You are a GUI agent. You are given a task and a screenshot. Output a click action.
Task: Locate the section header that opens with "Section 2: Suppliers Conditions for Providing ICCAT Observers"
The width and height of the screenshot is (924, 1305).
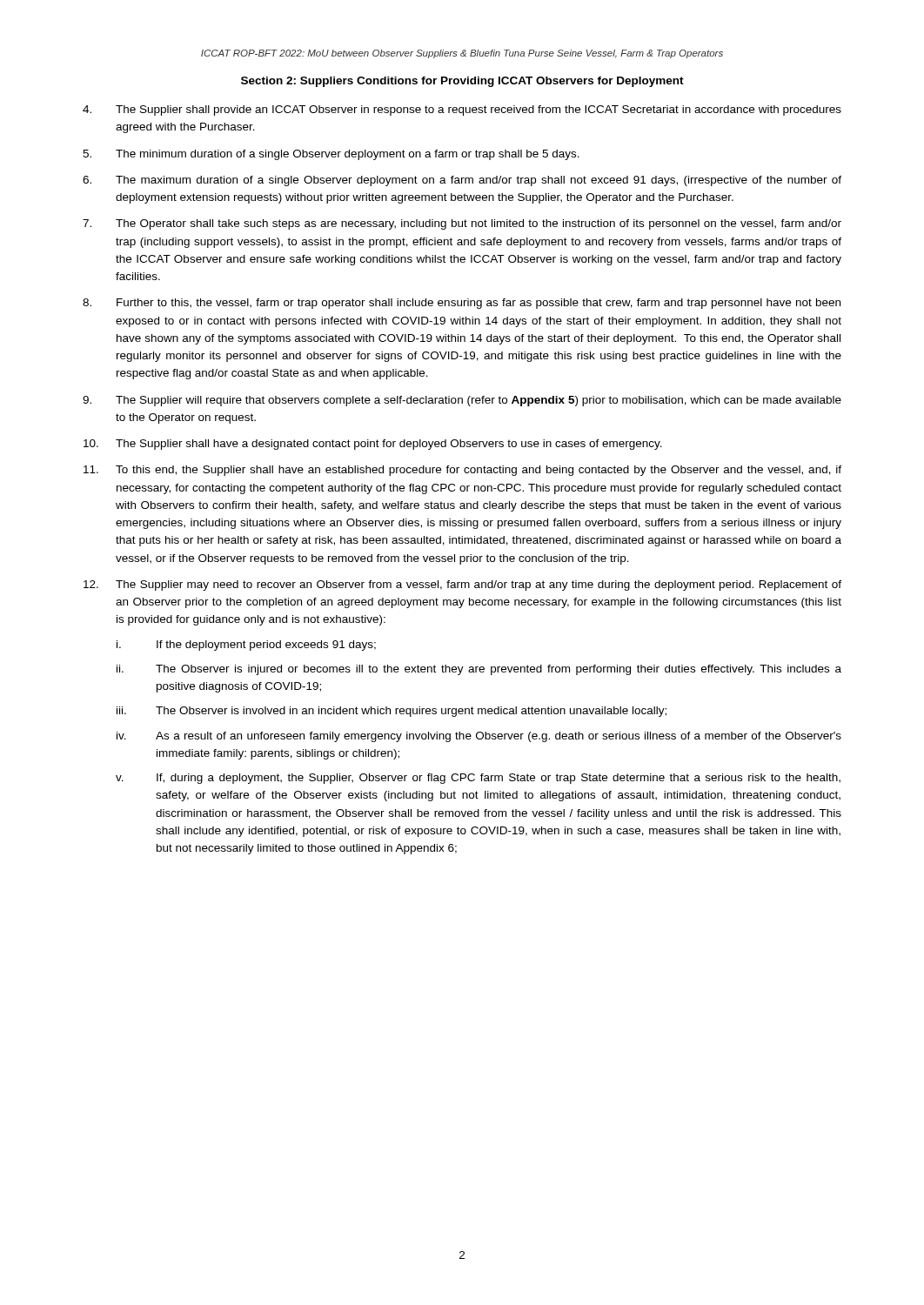(x=462, y=81)
